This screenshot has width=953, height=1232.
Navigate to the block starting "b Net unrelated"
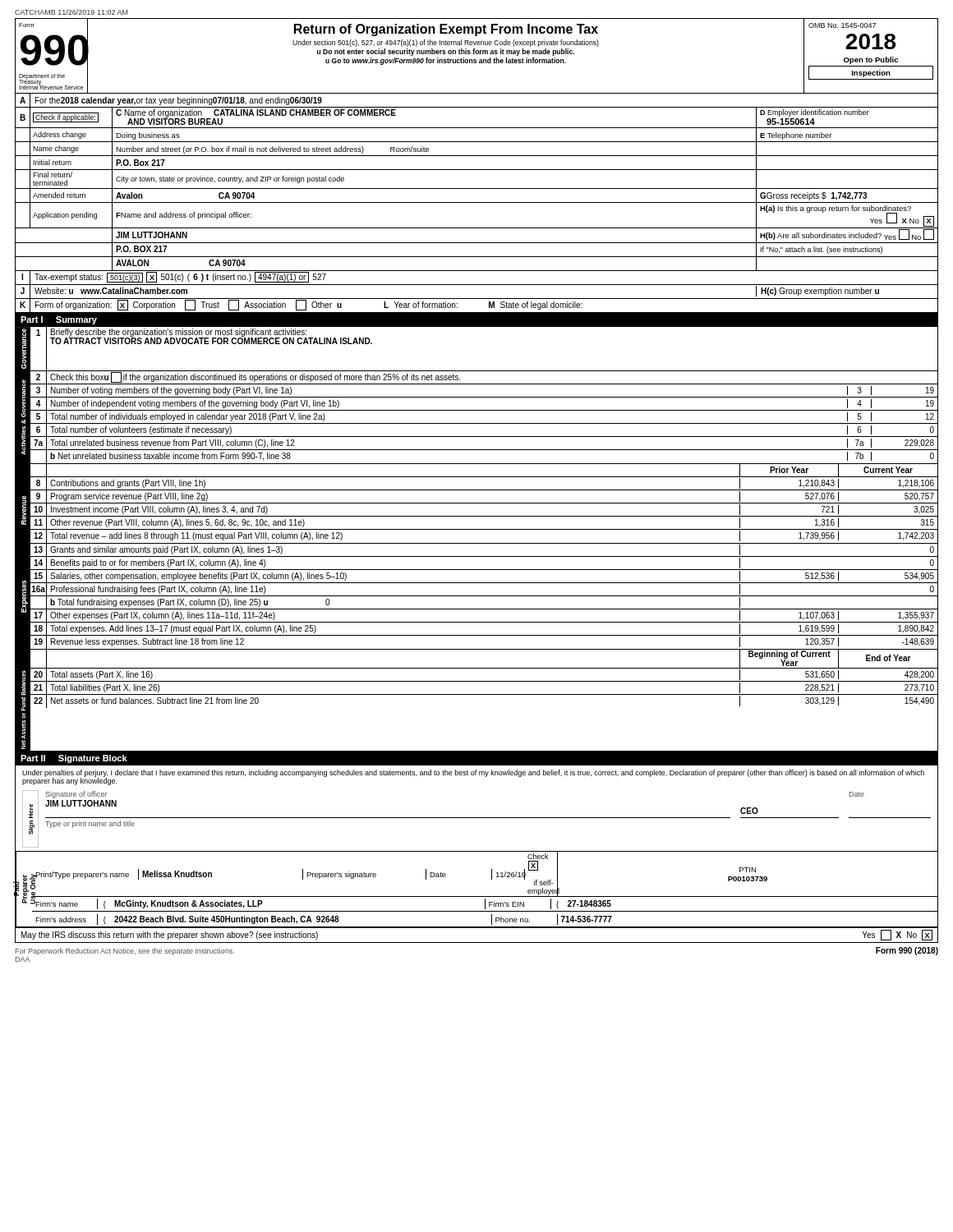click(x=170, y=456)
